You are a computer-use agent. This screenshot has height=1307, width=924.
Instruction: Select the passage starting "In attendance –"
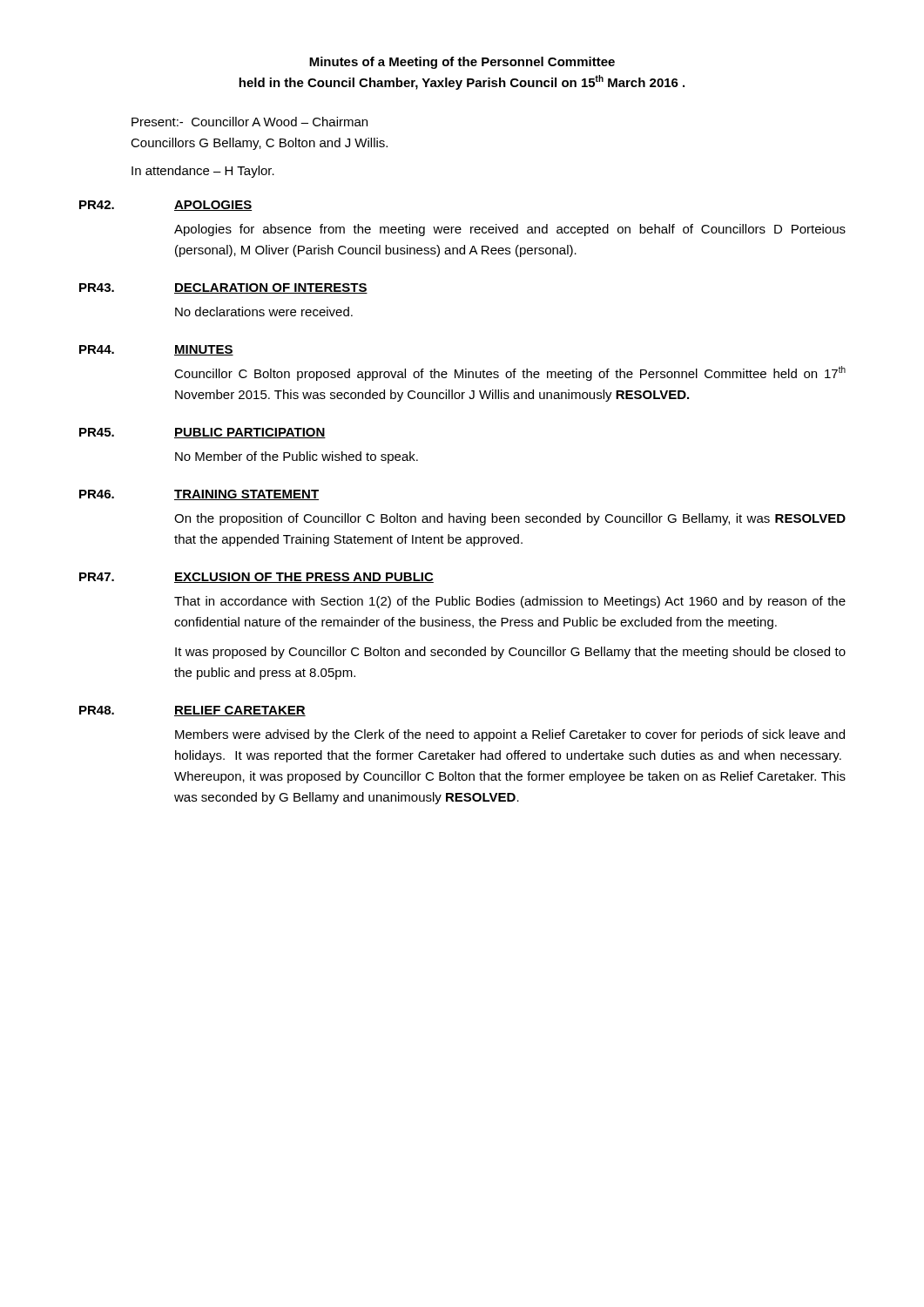coord(203,170)
